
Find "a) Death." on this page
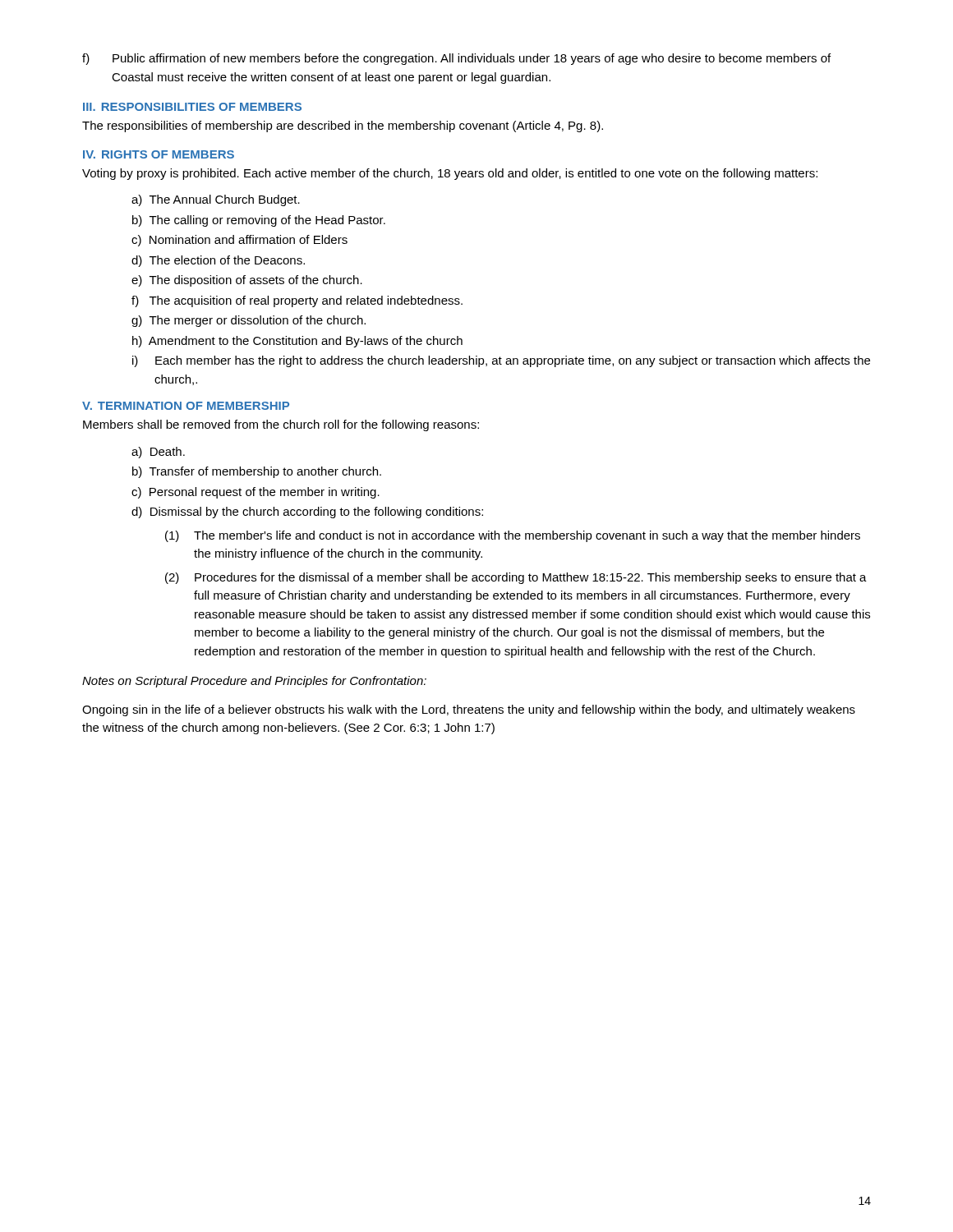(158, 451)
